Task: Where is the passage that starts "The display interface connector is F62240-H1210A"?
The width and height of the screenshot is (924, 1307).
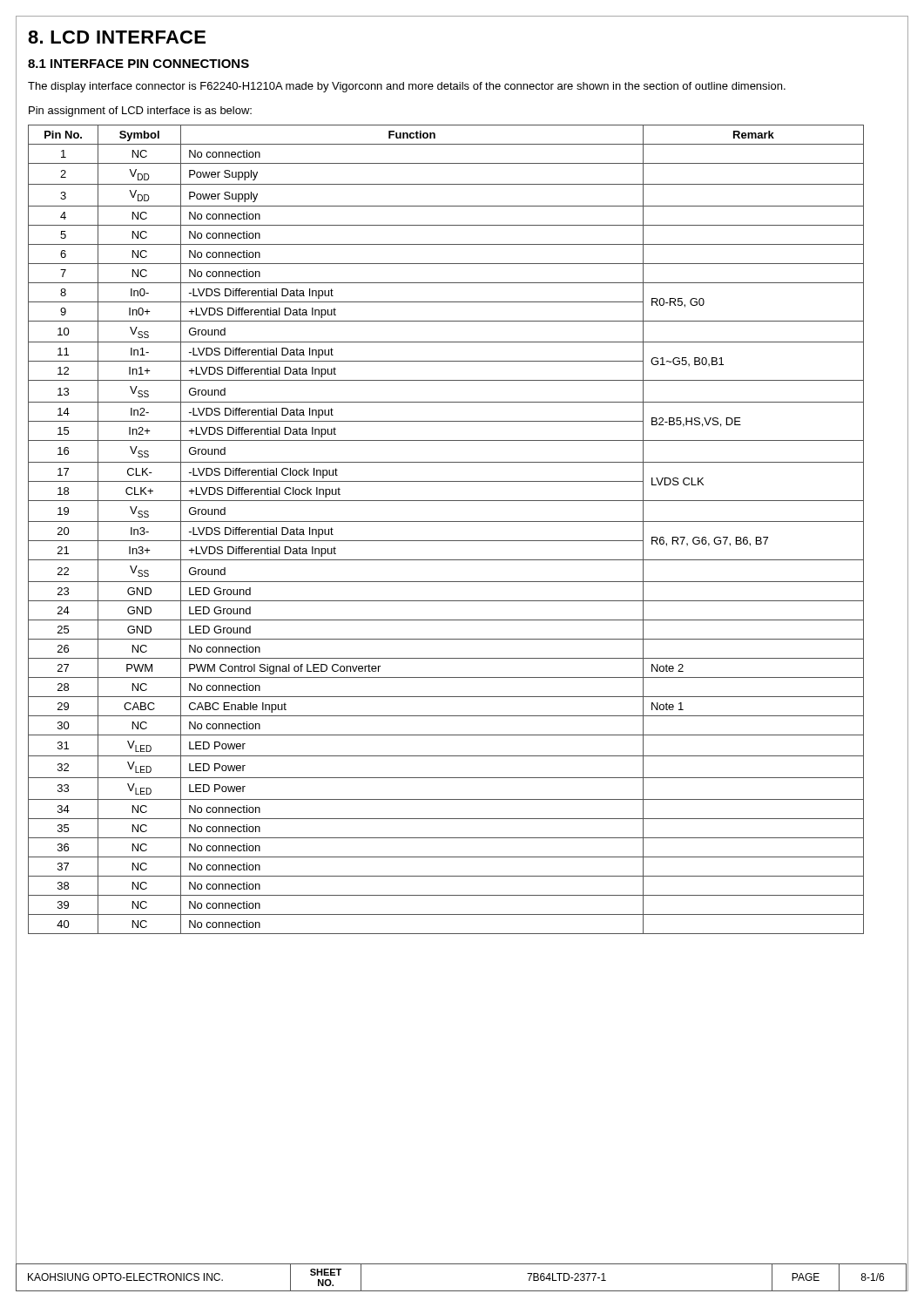Action: [x=407, y=86]
